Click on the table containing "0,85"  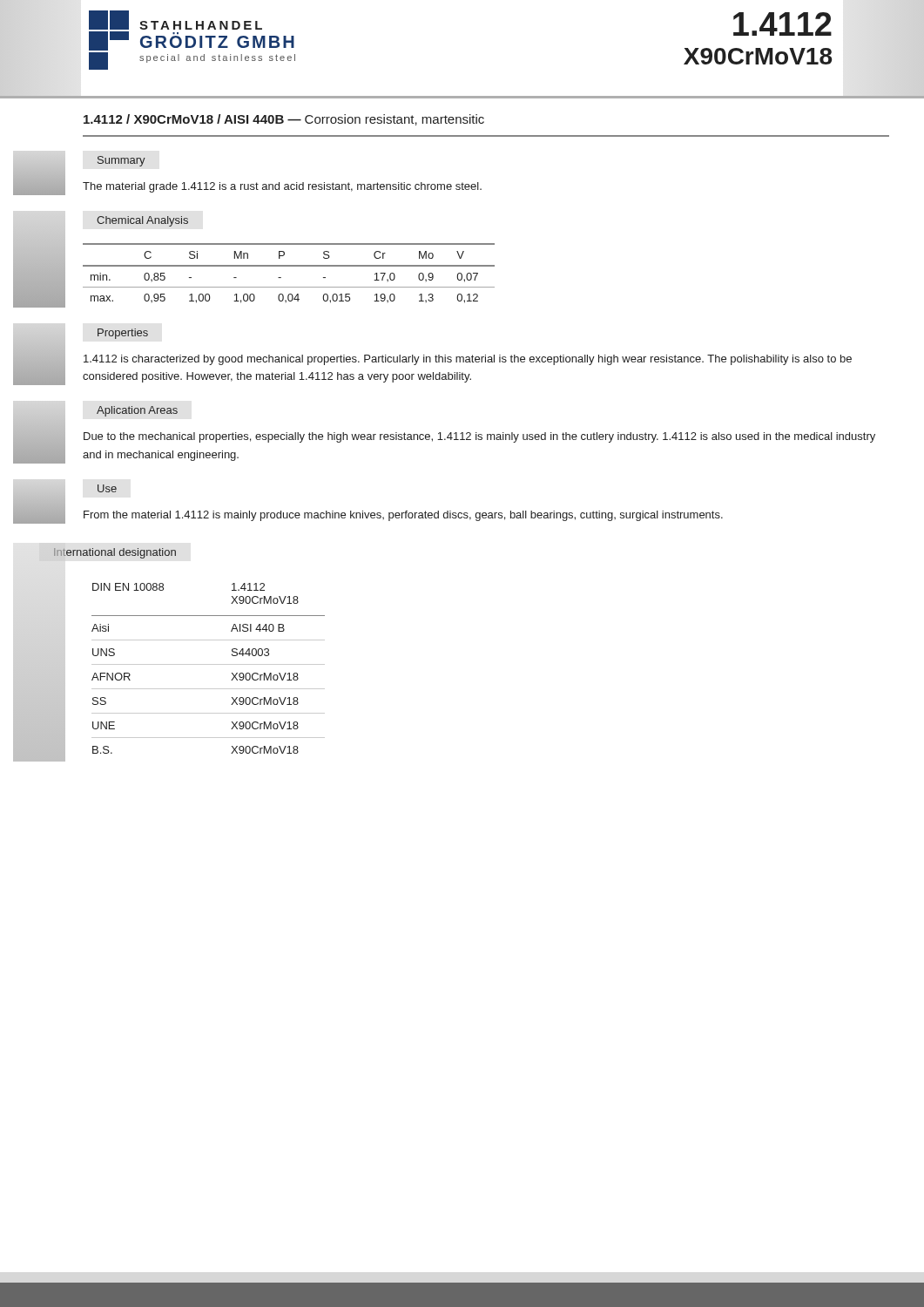click(x=486, y=275)
